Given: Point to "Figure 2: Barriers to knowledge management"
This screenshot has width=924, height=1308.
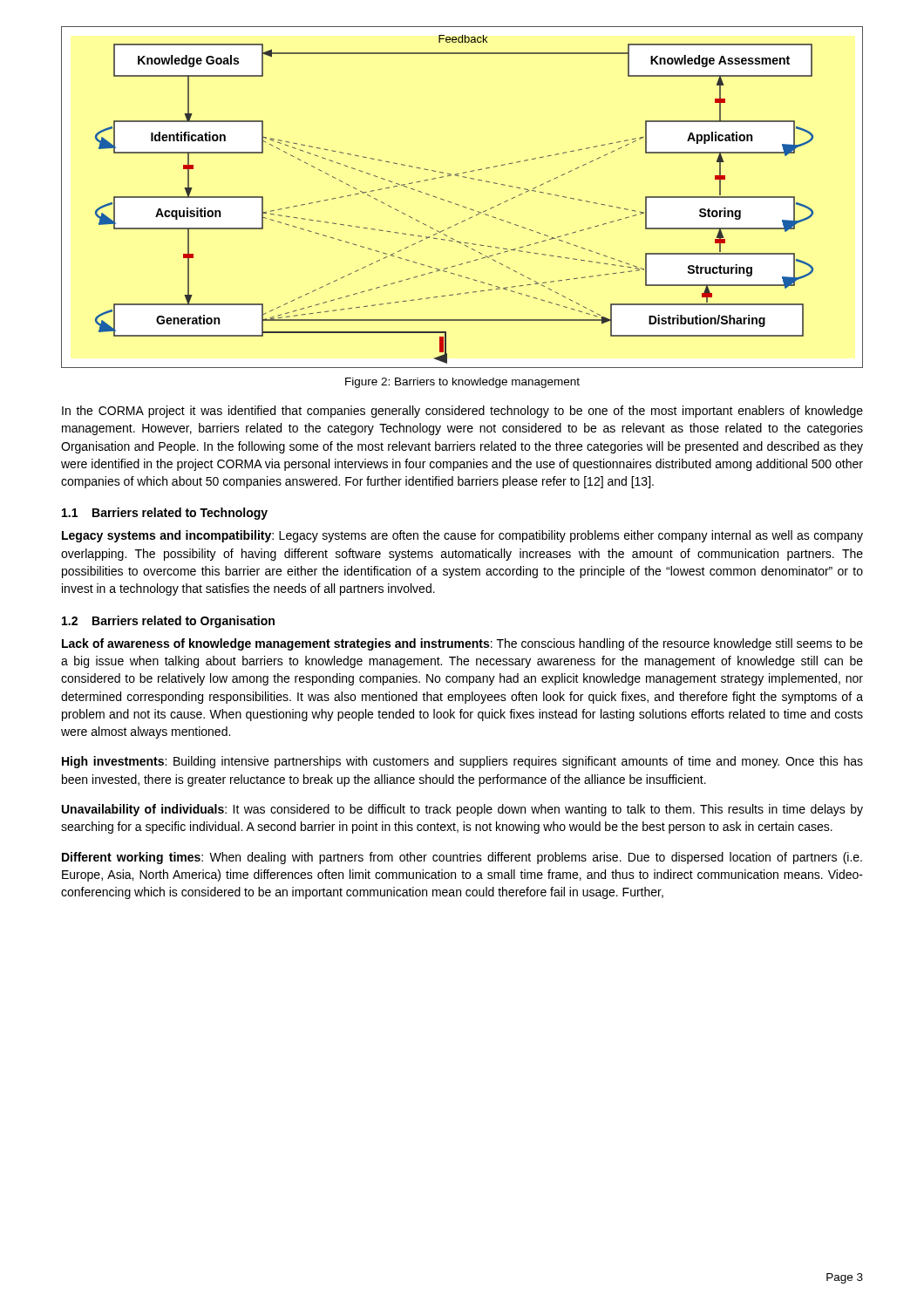Looking at the screenshot, I should tap(462, 382).
